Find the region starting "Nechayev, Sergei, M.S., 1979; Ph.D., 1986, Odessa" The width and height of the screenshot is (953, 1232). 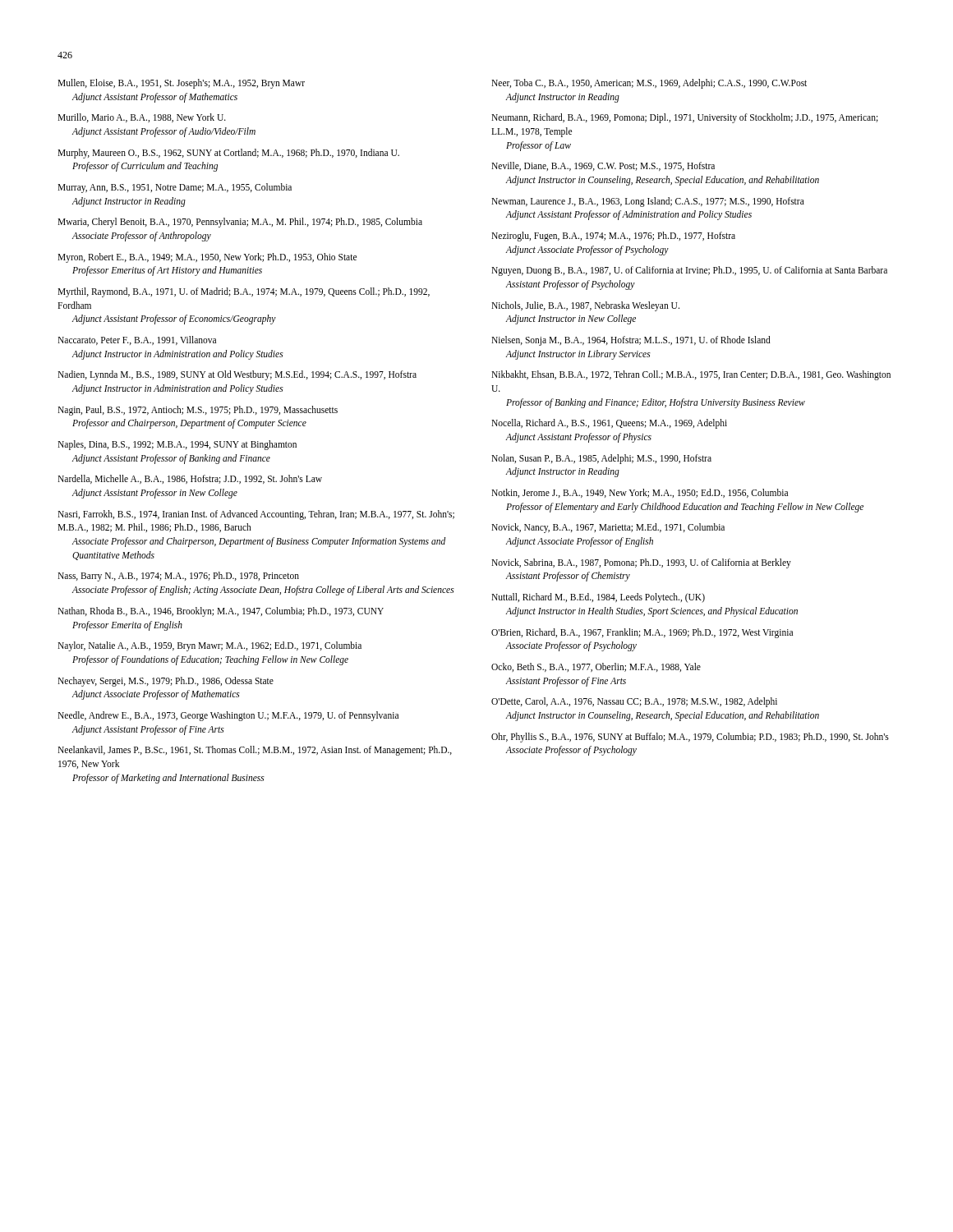[260, 688]
